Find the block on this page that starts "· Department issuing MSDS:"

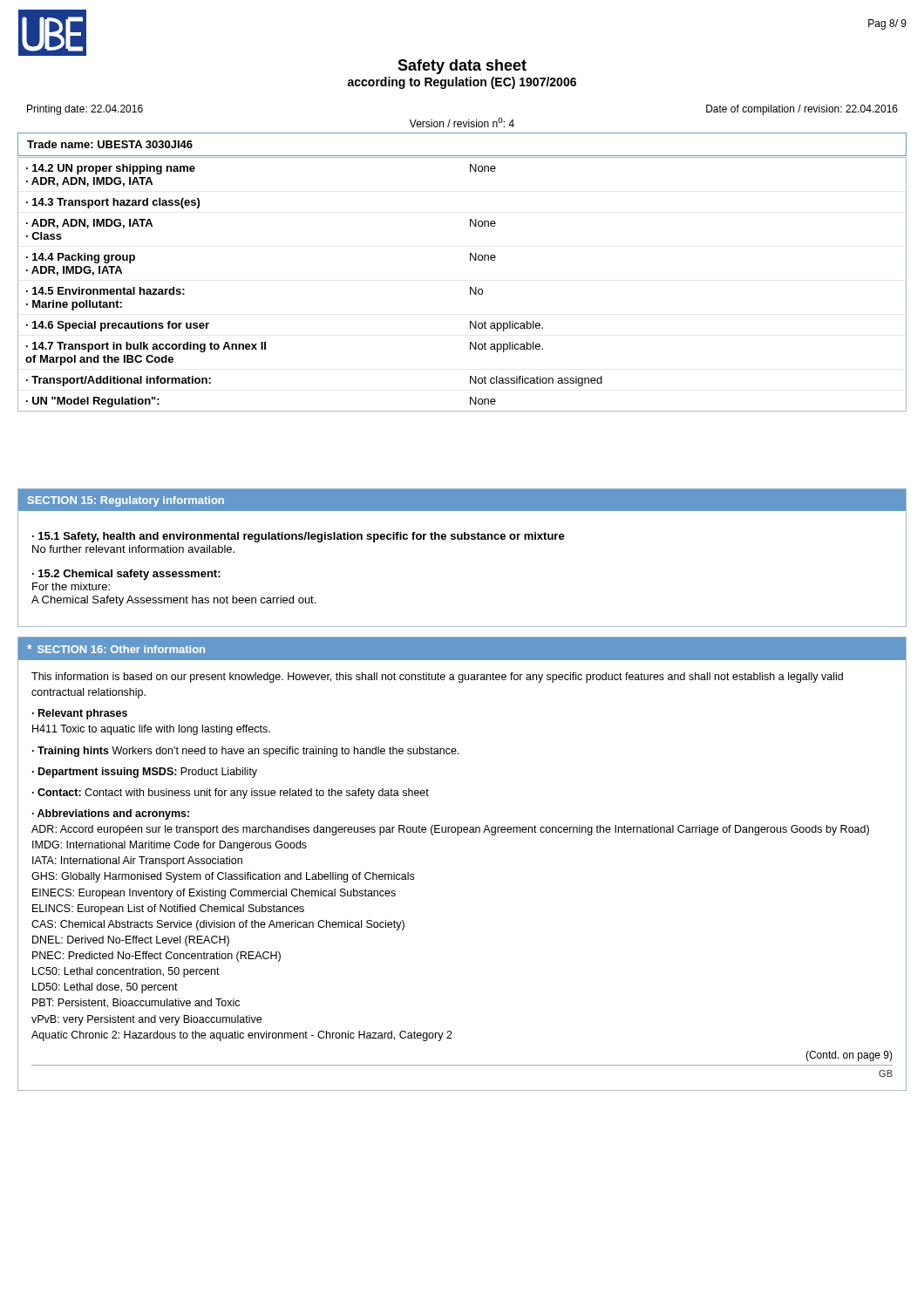tap(145, 773)
